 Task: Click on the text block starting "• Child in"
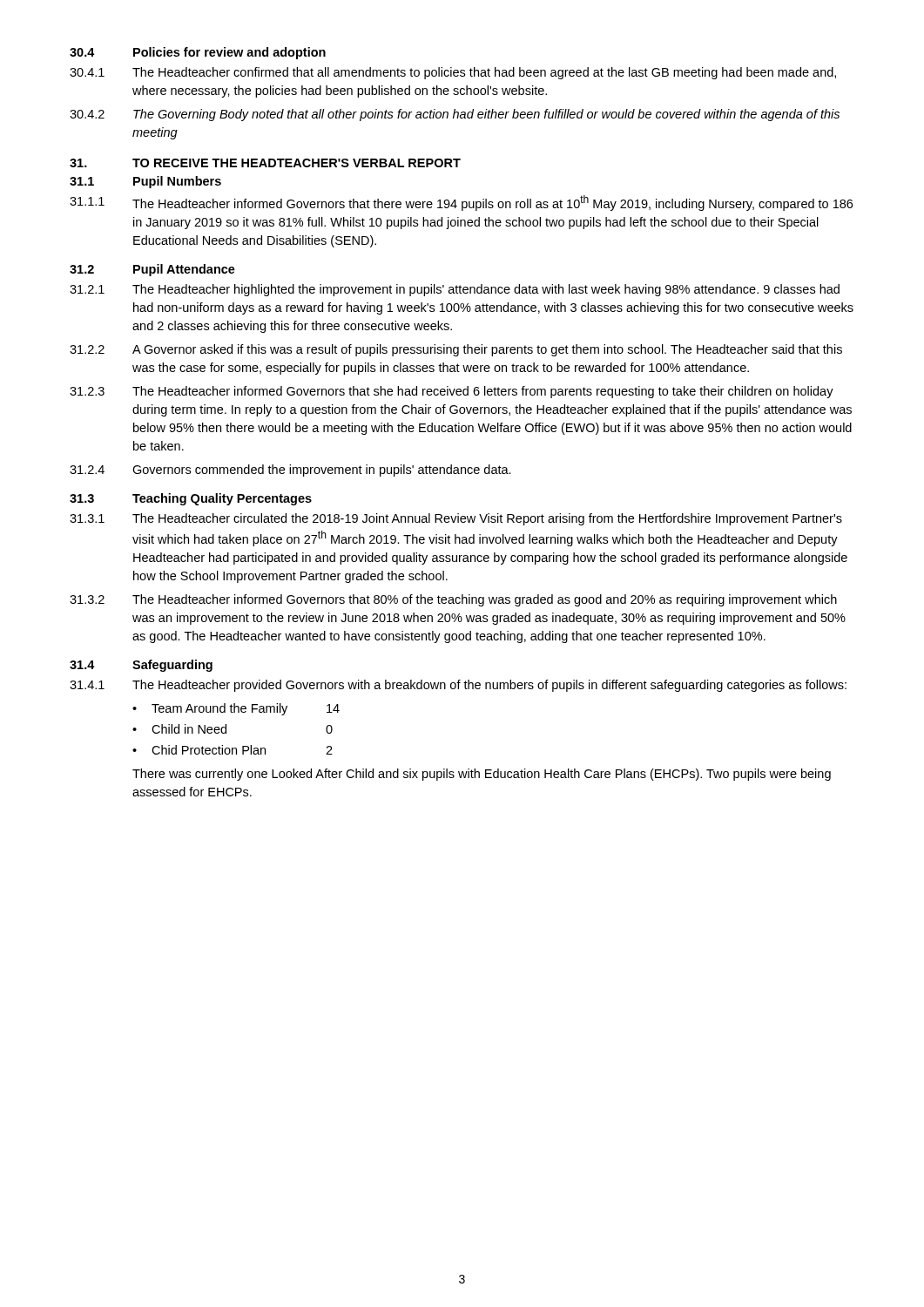click(191, 728)
